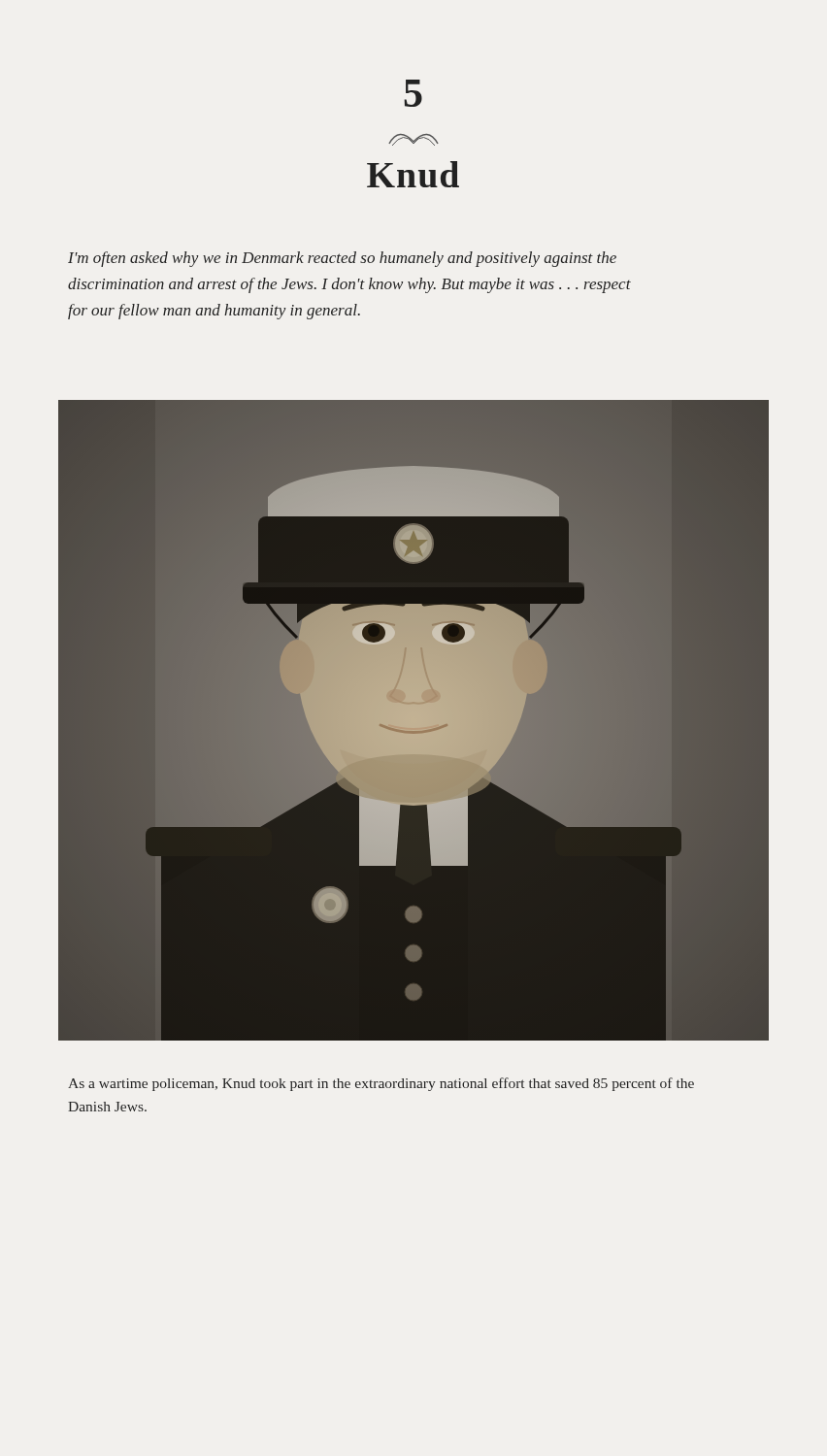
Task: Click the photo
Action: click(x=414, y=720)
